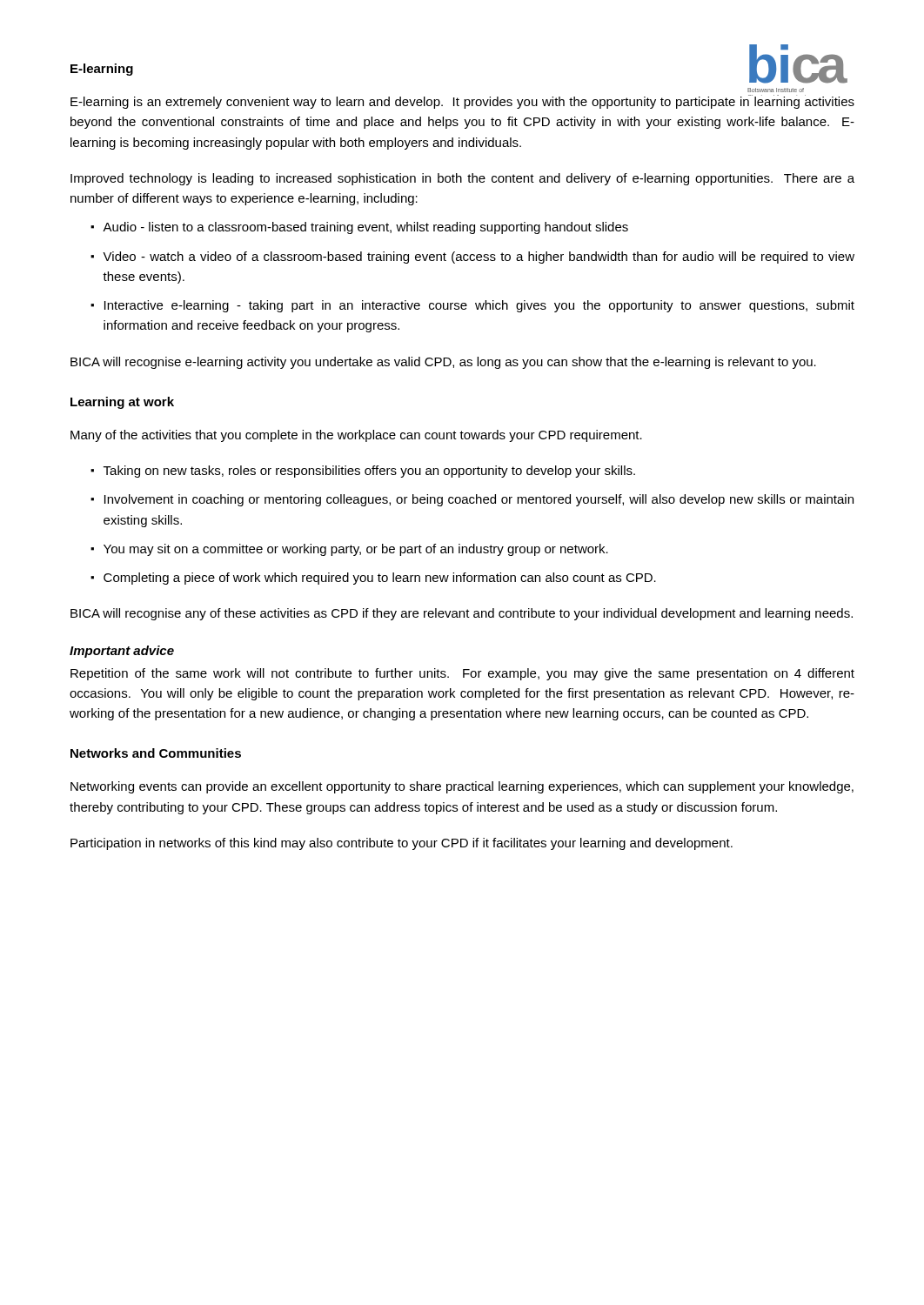Find the block on this page that starts "Repetition of the same work will"
The height and width of the screenshot is (1305, 924).
pos(462,693)
